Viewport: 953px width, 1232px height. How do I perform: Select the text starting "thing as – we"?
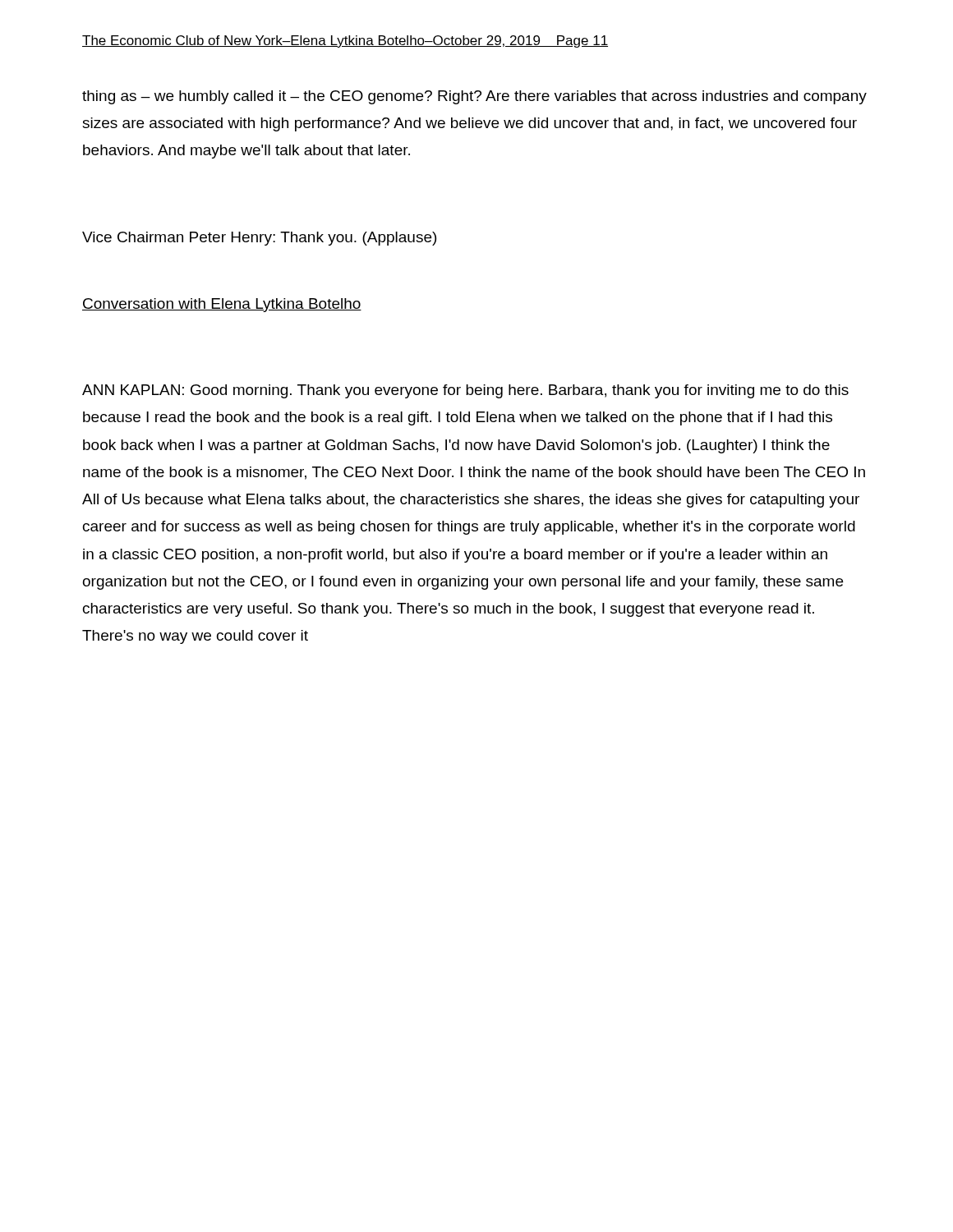click(474, 123)
